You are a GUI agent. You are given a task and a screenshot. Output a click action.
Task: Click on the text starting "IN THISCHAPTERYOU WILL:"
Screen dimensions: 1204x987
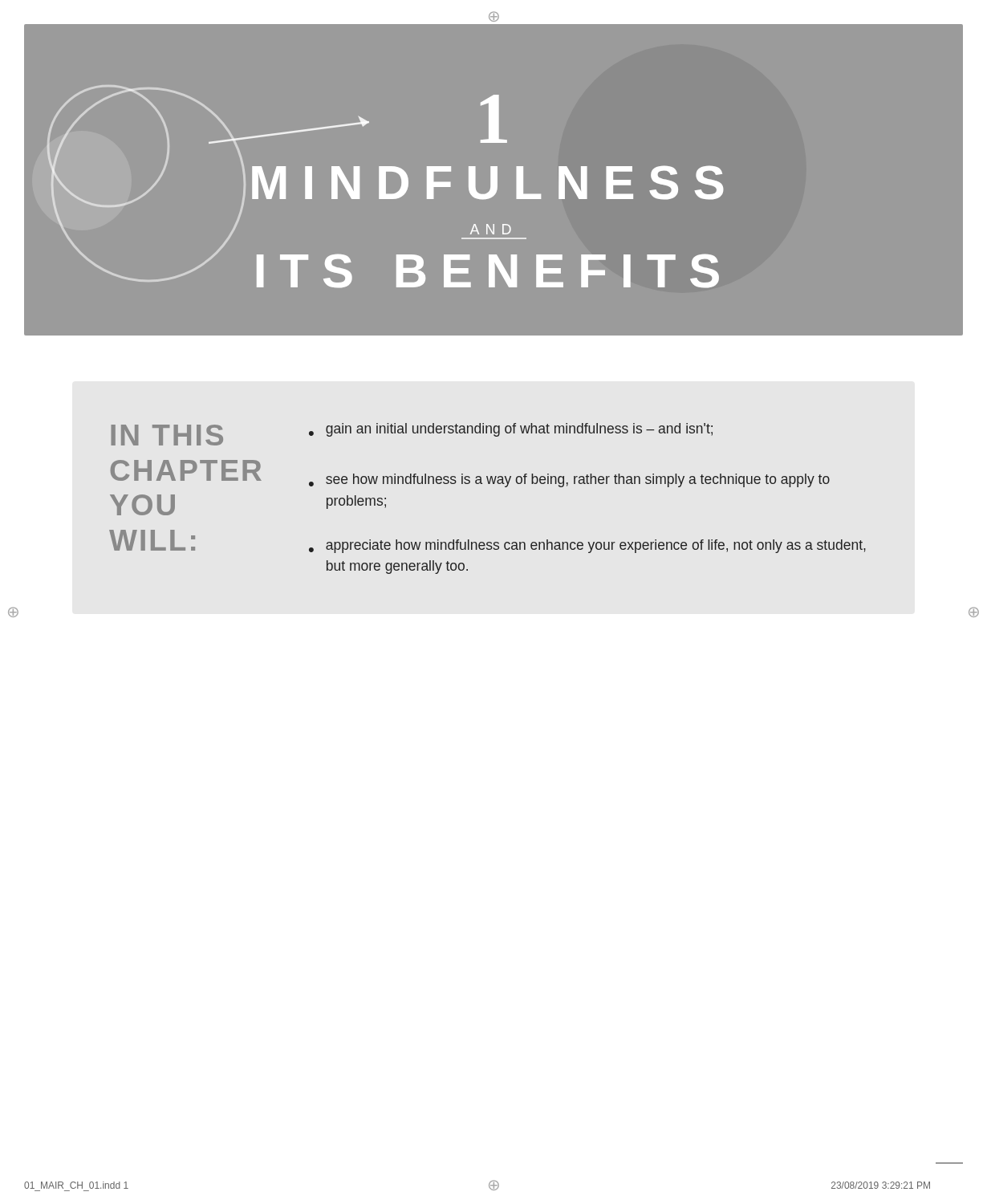(x=187, y=488)
